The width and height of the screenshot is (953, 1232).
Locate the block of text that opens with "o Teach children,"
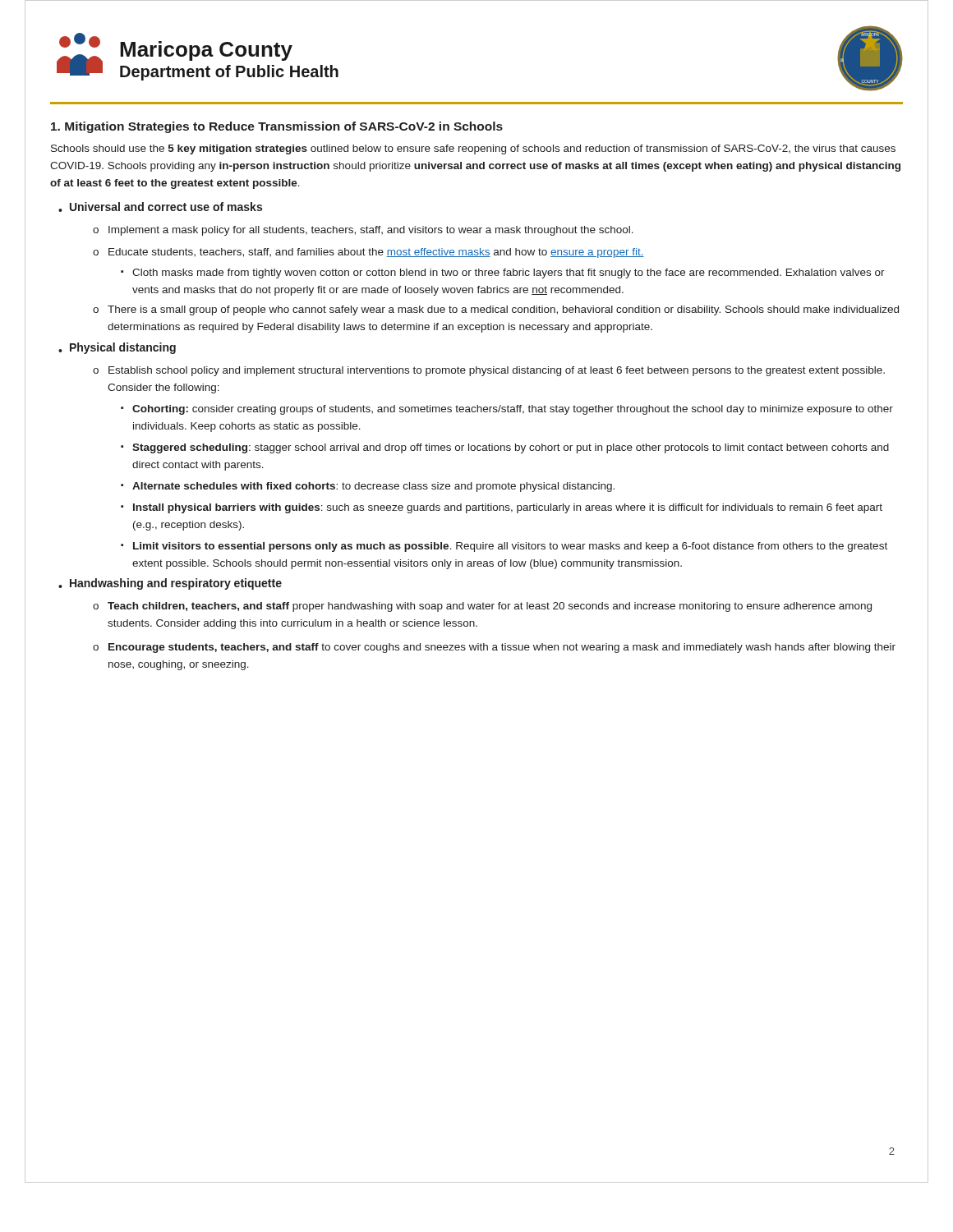click(483, 614)
